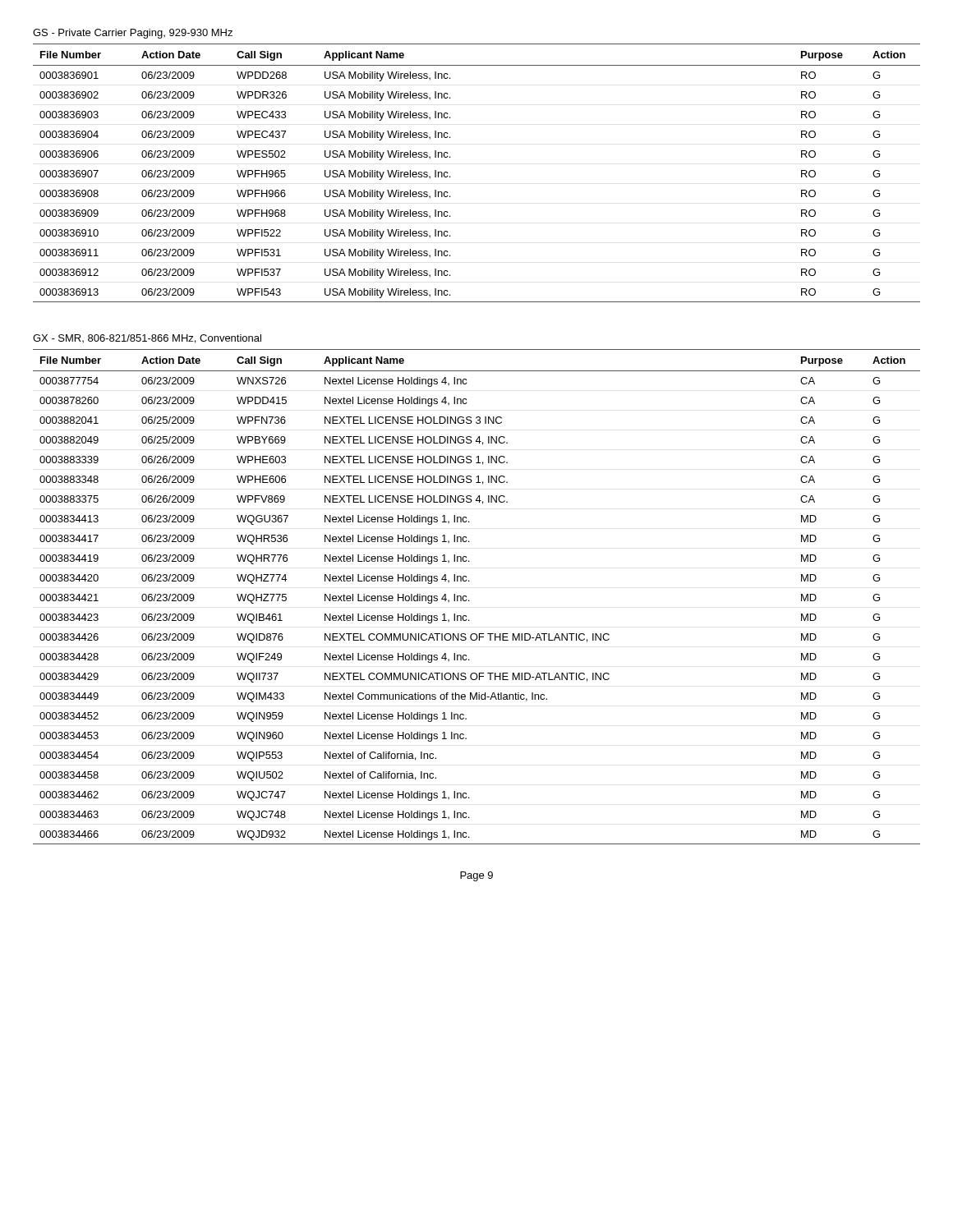
Task: Navigate to the block starting "GS - Private Carrier Paging, 929-930 MHz"
Action: pyautogui.click(x=133, y=32)
